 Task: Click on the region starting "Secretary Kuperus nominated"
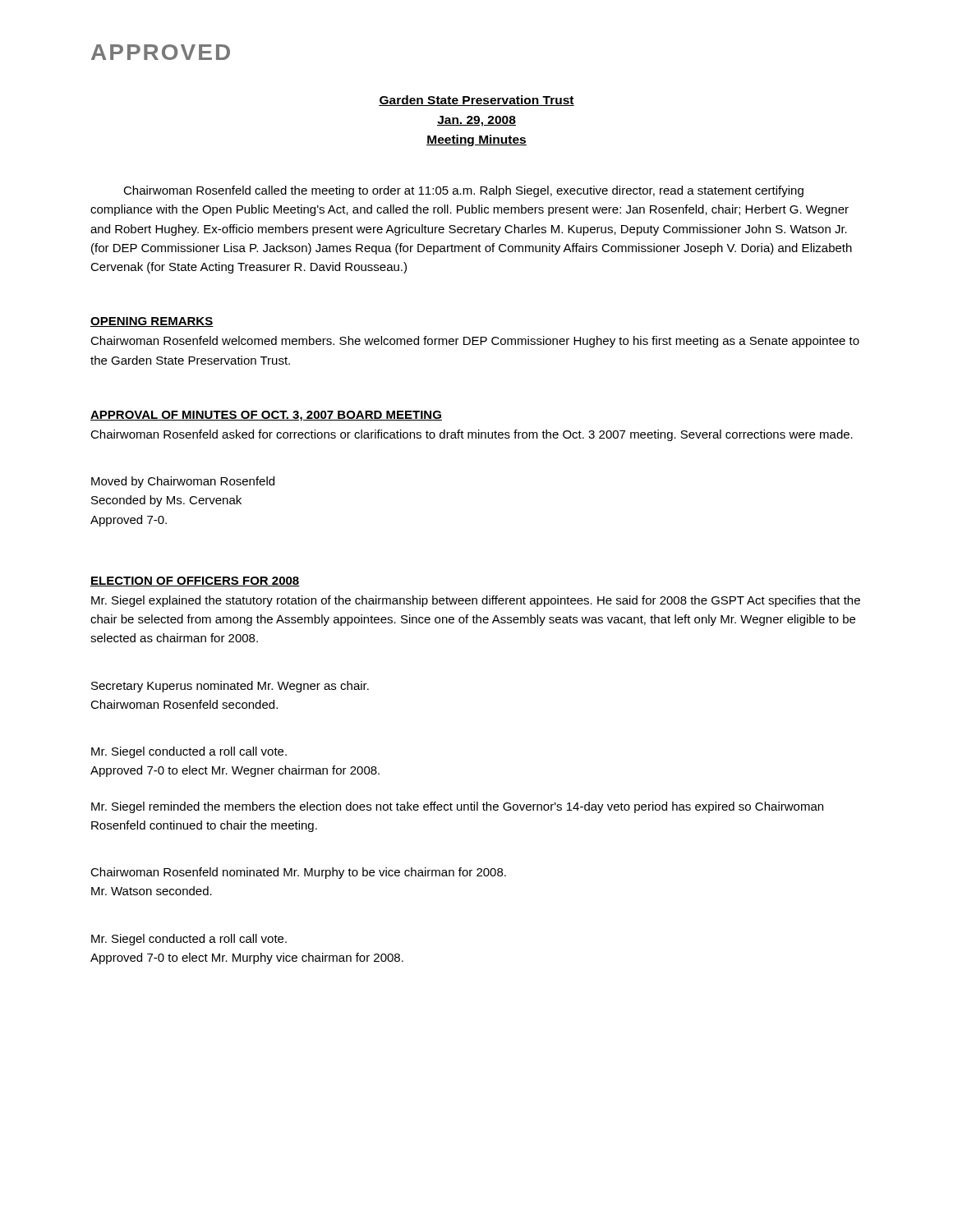click(230, 687)
